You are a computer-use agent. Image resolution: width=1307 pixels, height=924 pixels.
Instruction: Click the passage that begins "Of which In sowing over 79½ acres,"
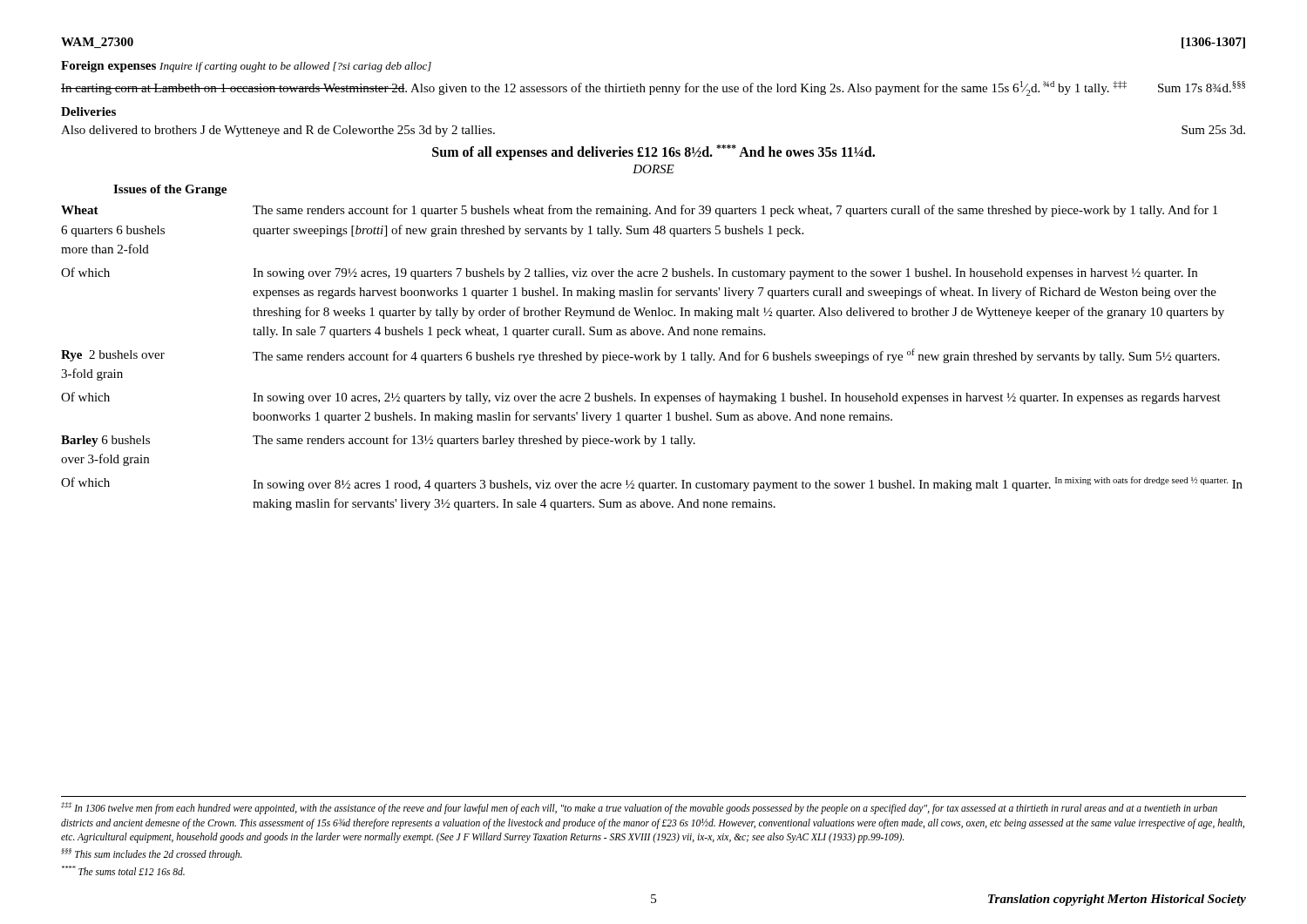(654, 302)
